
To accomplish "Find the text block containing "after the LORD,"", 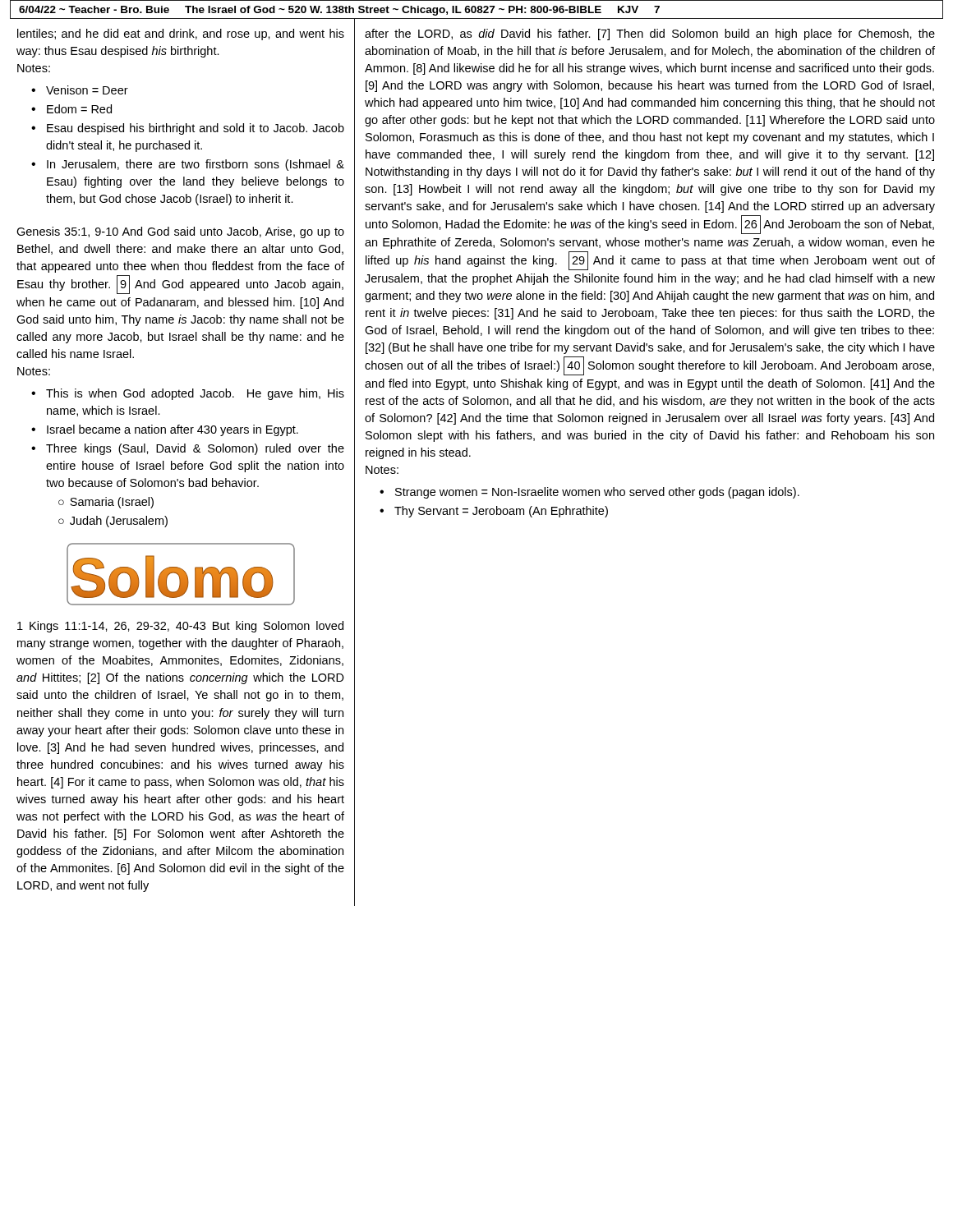I will click(650, 252).
